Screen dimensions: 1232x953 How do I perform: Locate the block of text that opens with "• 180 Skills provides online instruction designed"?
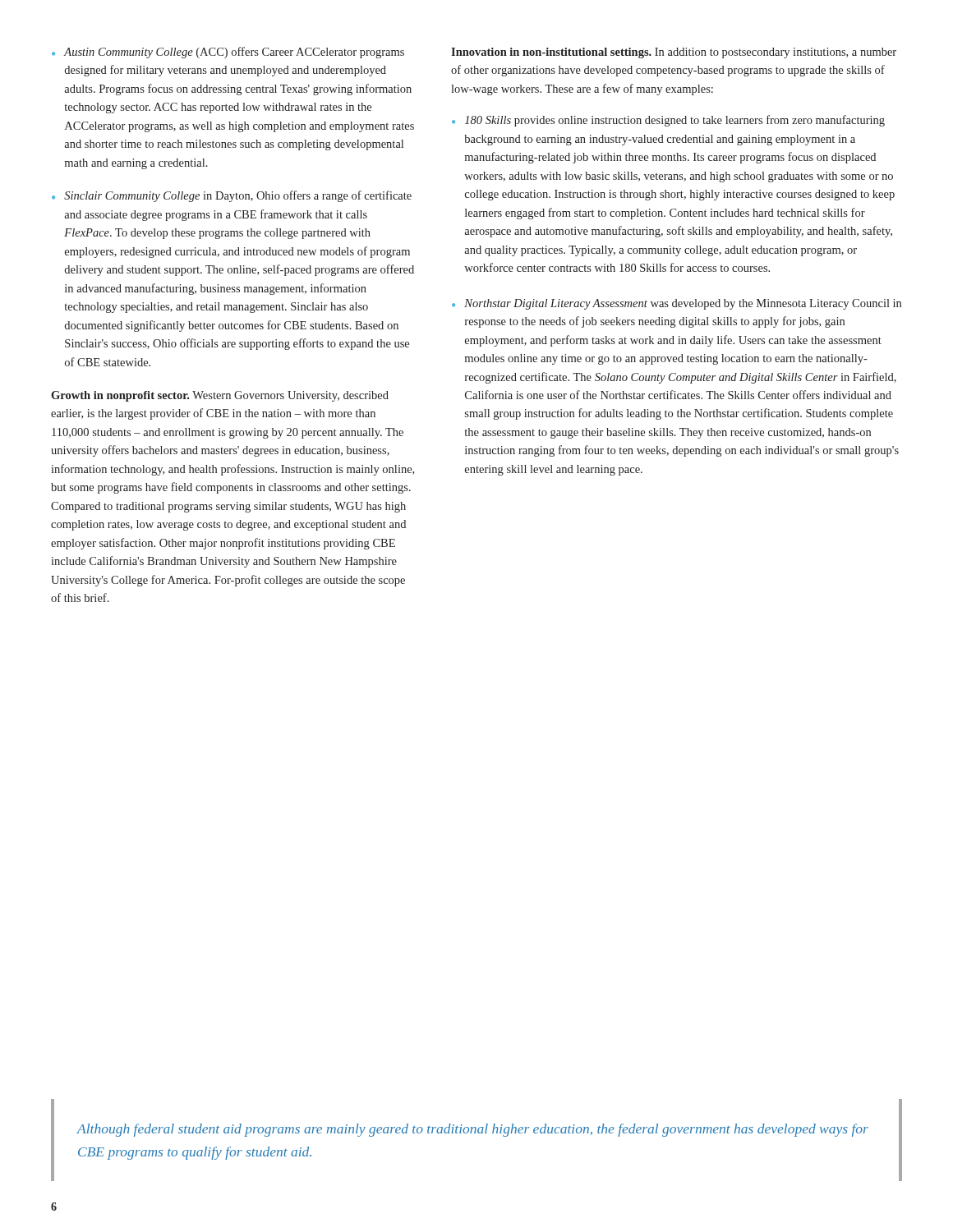pos(677,194)
